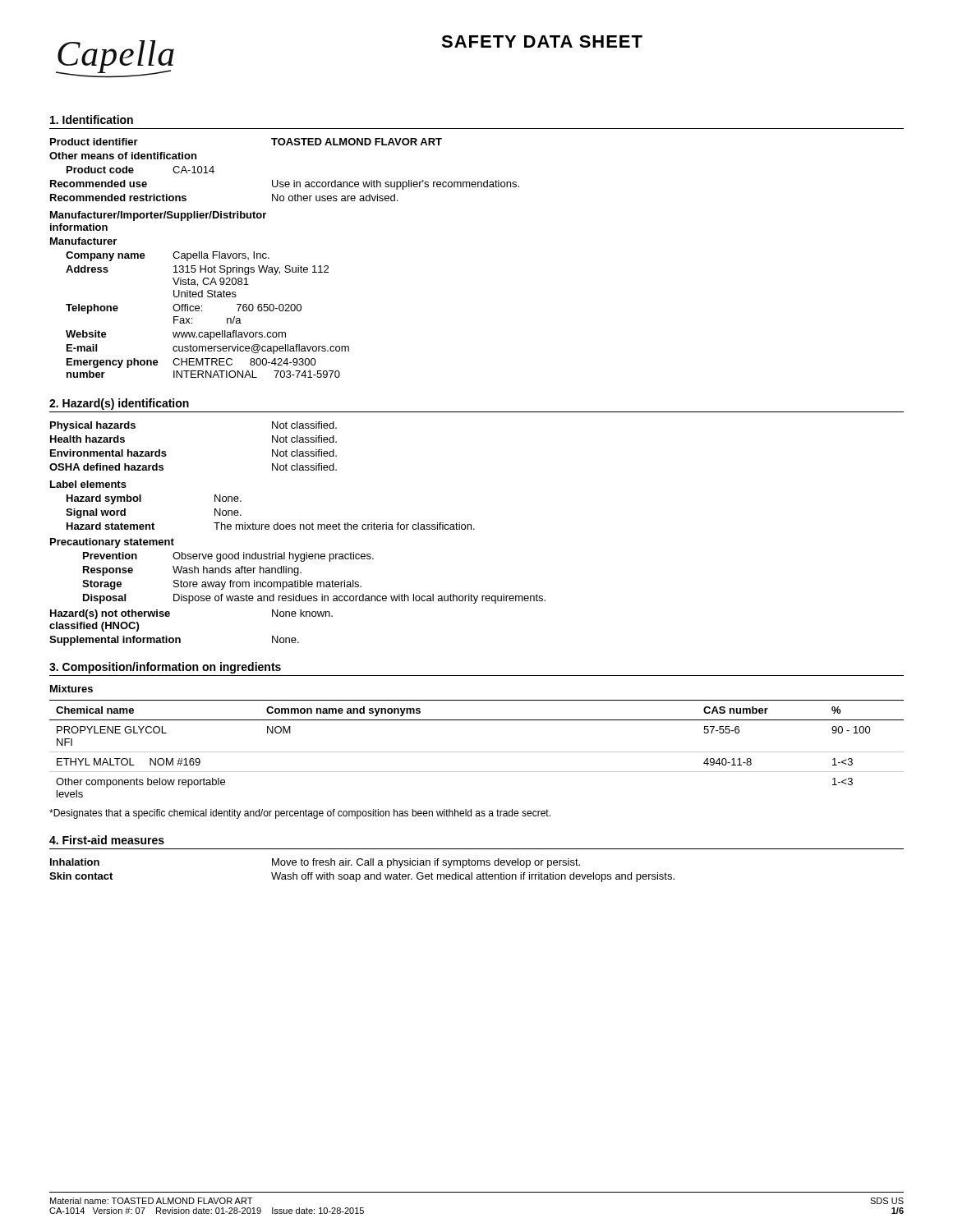
Task: Find "Label elements" on this page
Action: [88, 484]
